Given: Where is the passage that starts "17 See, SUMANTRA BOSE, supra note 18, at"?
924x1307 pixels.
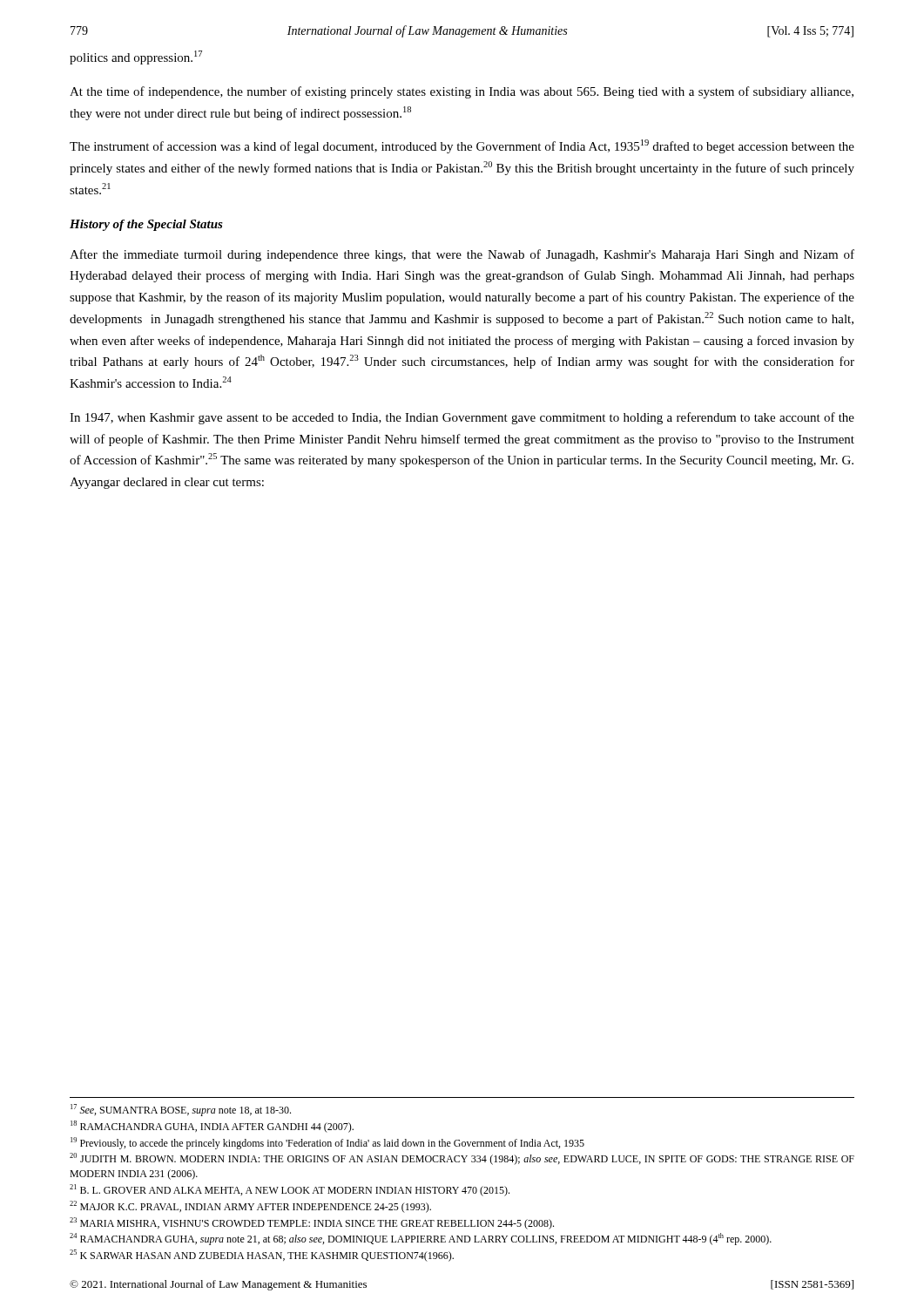Looking at the screenshot, I should pyautogui.click(x=181, y=1110).
